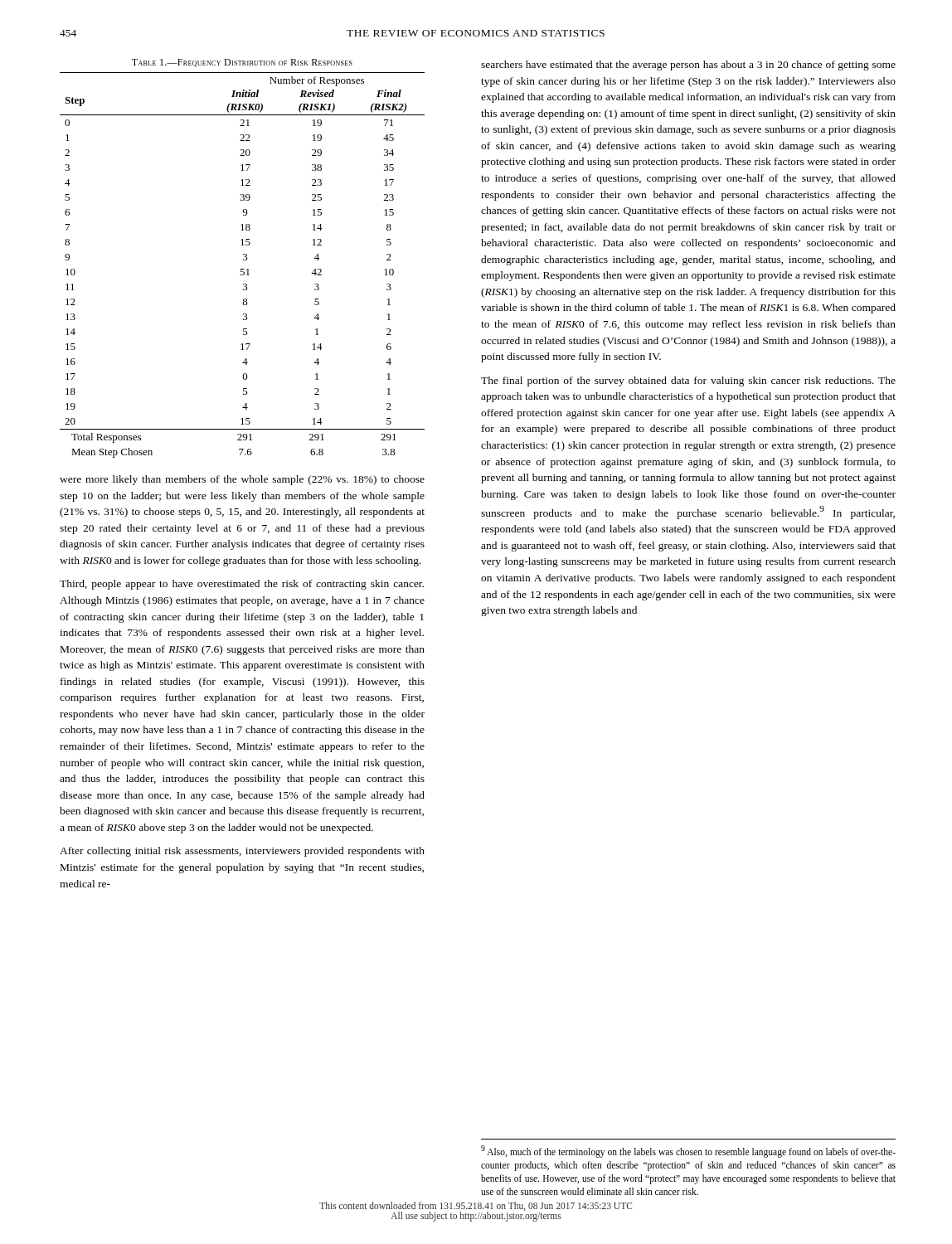Point to the block beginning "searchers have estimated that the average person"

(x=688, y=210)
